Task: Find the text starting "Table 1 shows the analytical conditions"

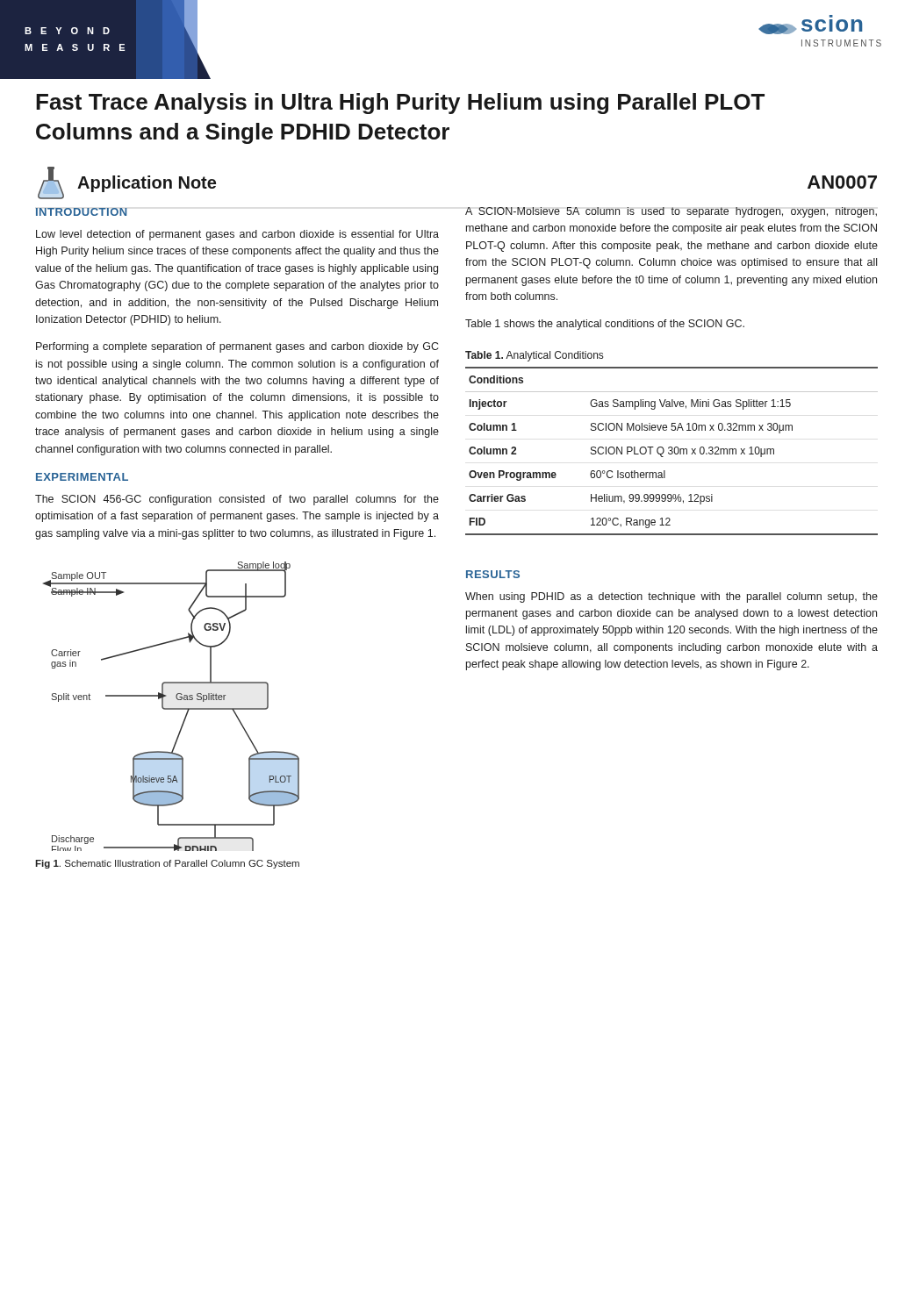Action: click(x=605, y=324)
